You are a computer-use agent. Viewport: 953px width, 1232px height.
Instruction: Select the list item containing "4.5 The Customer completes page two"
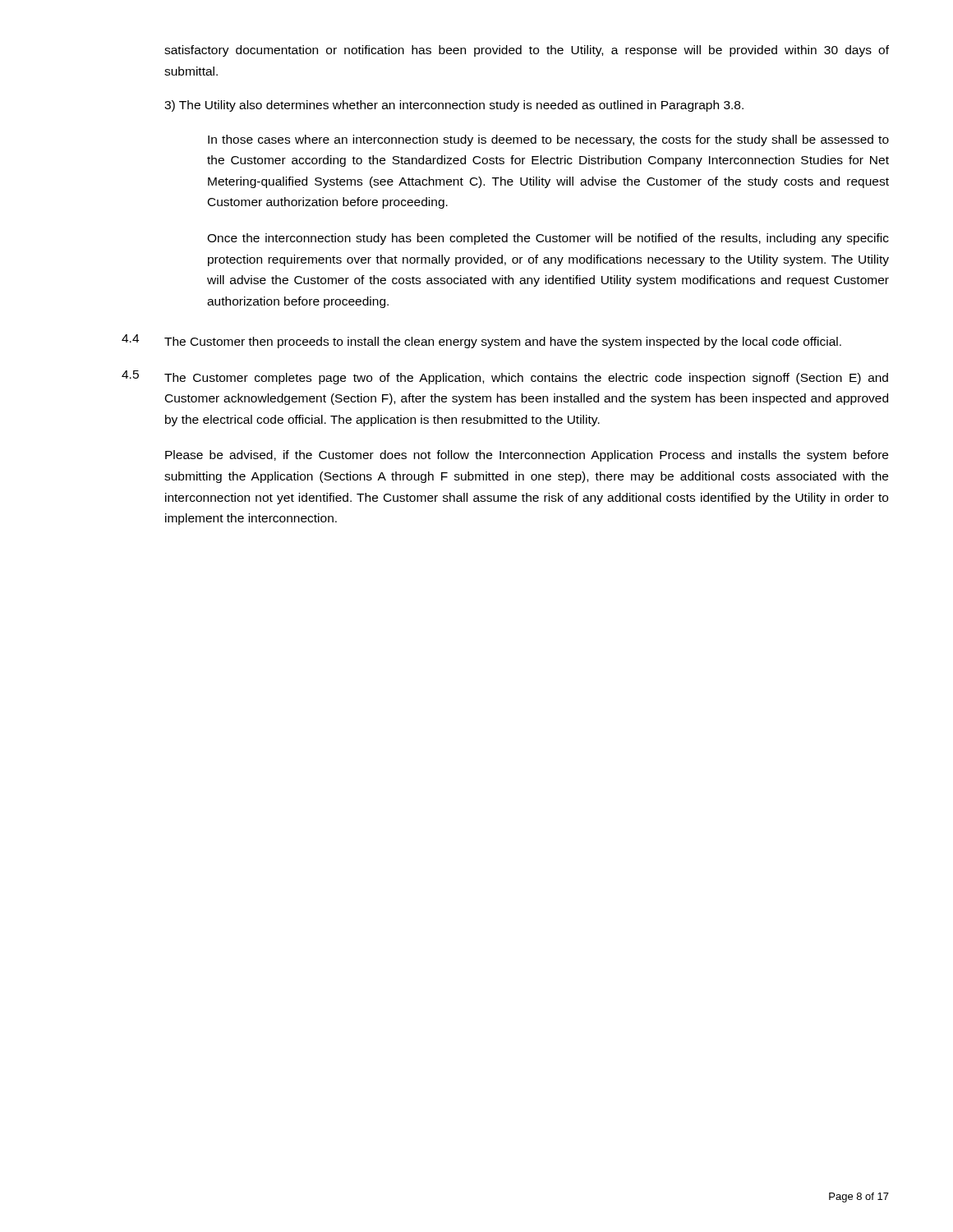click(x=505, y=398)
